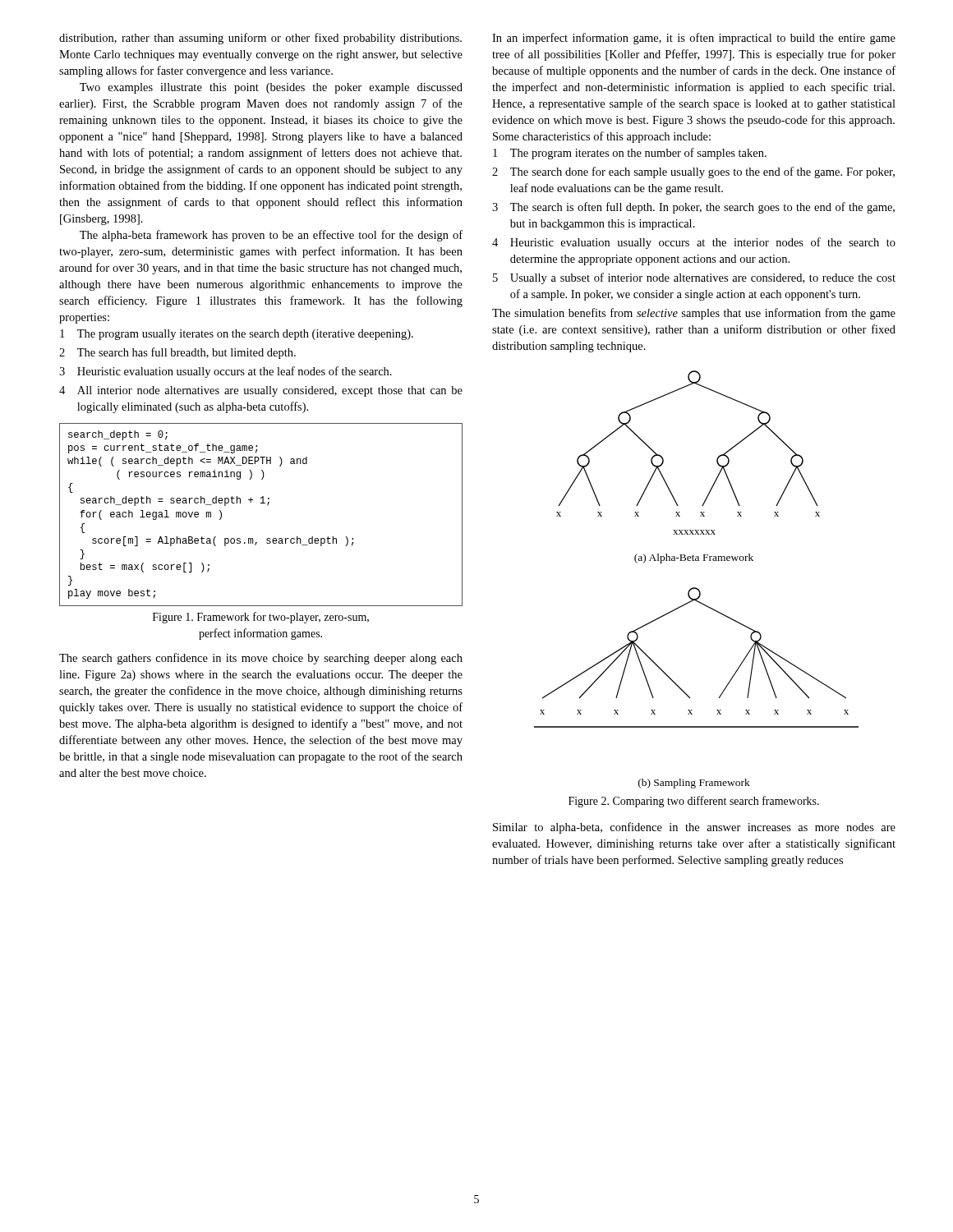The image size is (953, 1232).
Task: Point to the text starting "1 The program iterates on"
Action: coord(694,153)
